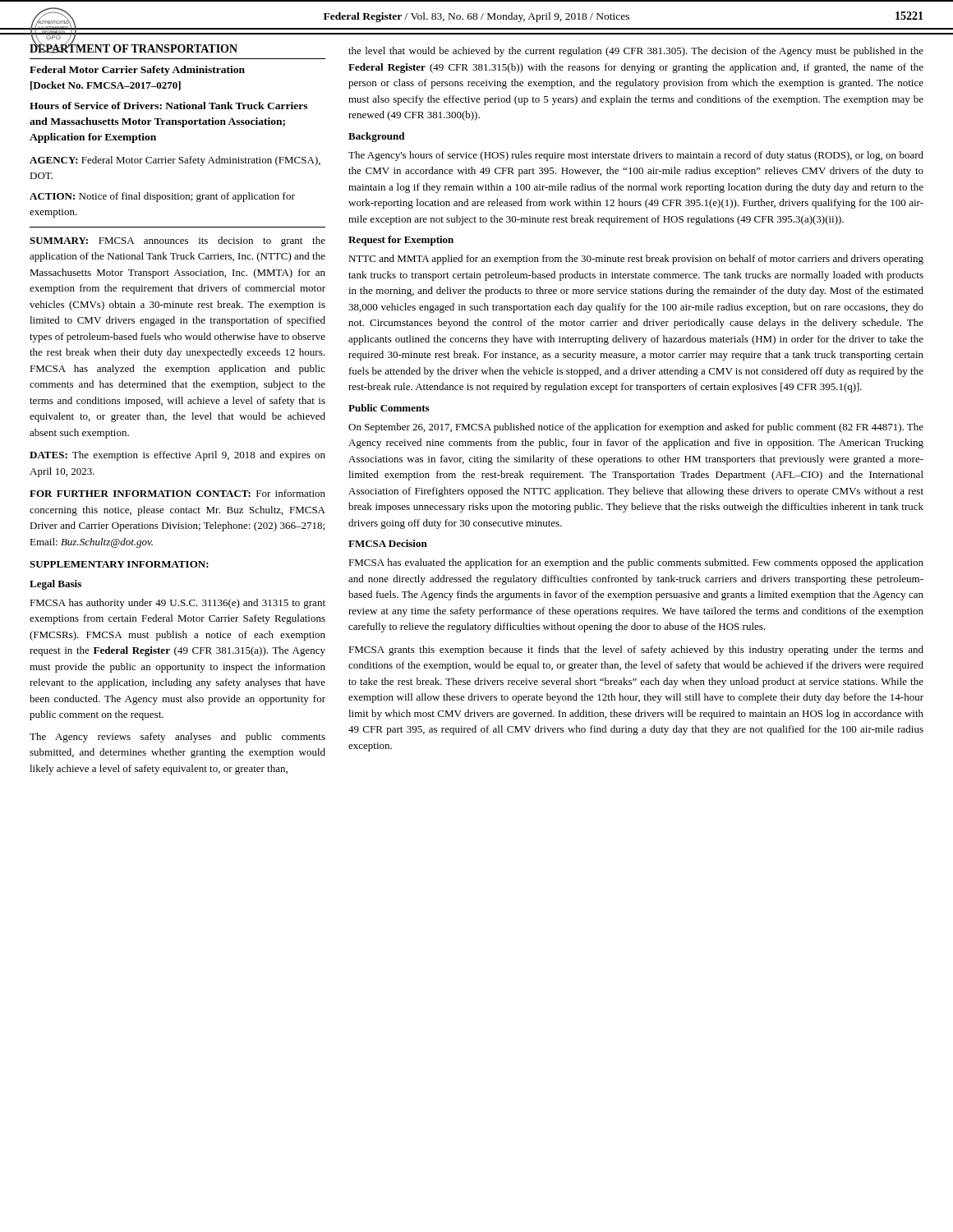Select the text starting "Public Comments"
Screen dimensions: 1232x953
point(389,407)
